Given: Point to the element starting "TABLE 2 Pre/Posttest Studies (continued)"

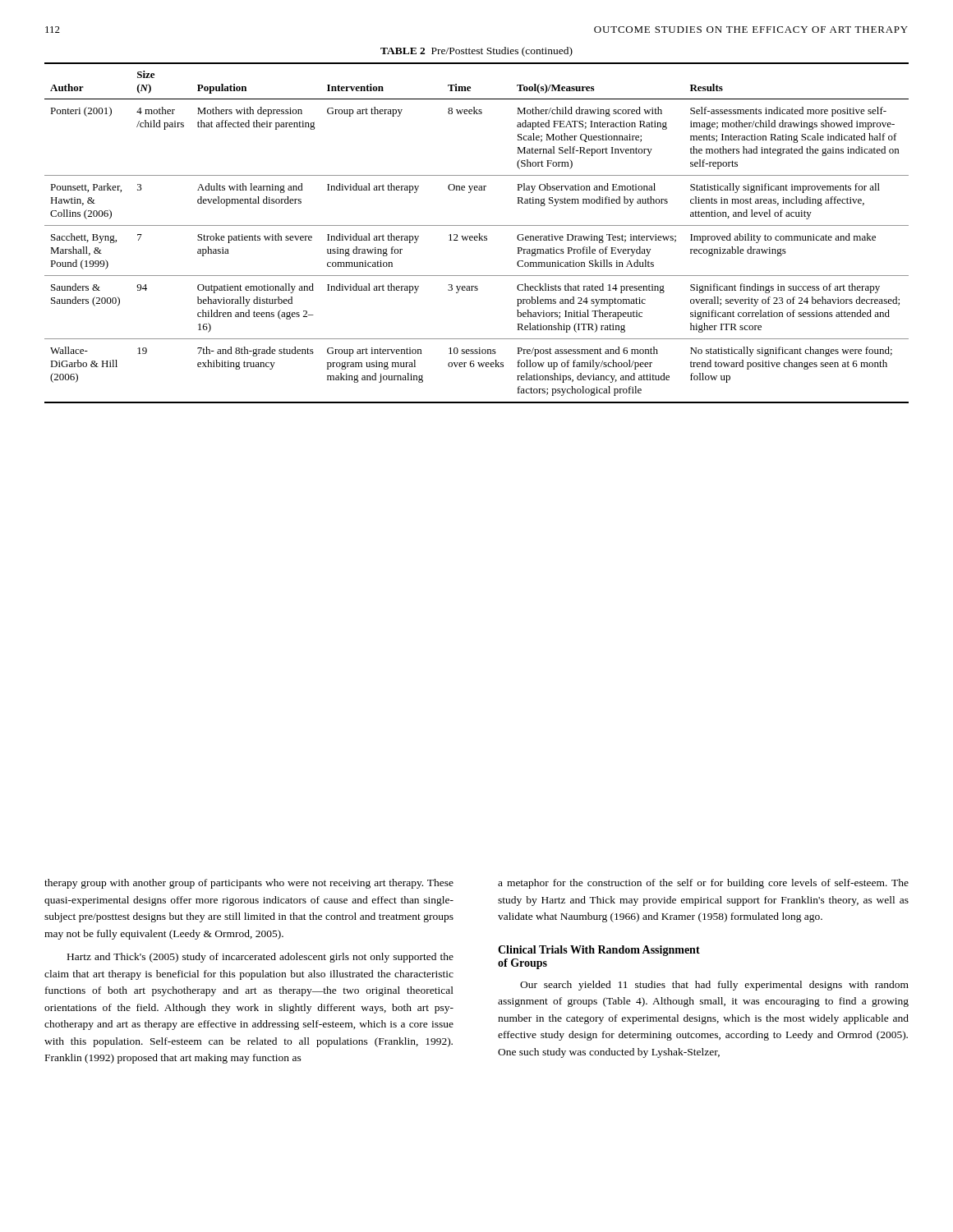Looking at the screenshot, I should (476, 51).
